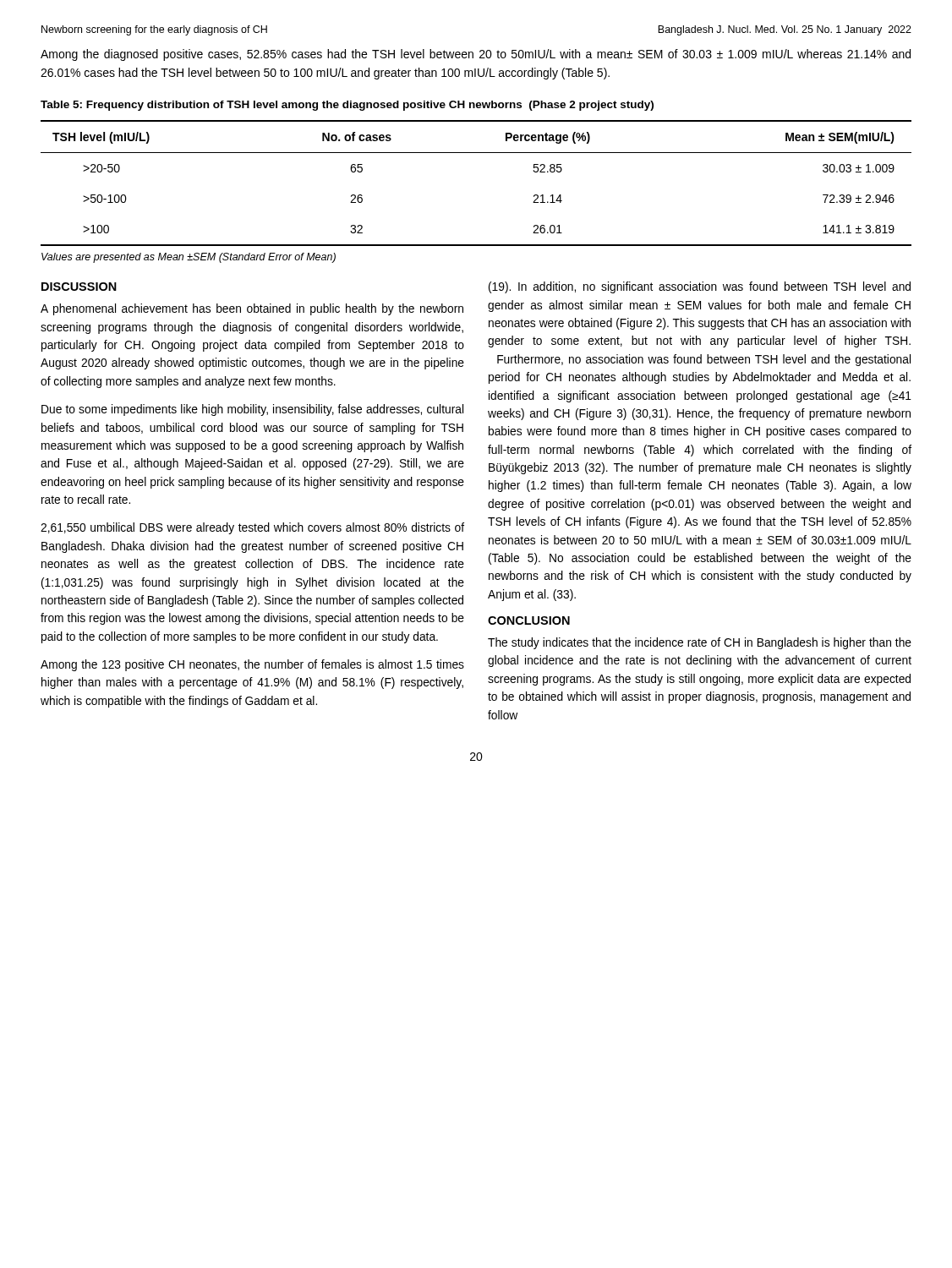Find the table that mentions "30.03 ± 1.009"
Viewport: 952px width, 1268px height.
pyautogui.click(x=476, y=183)
